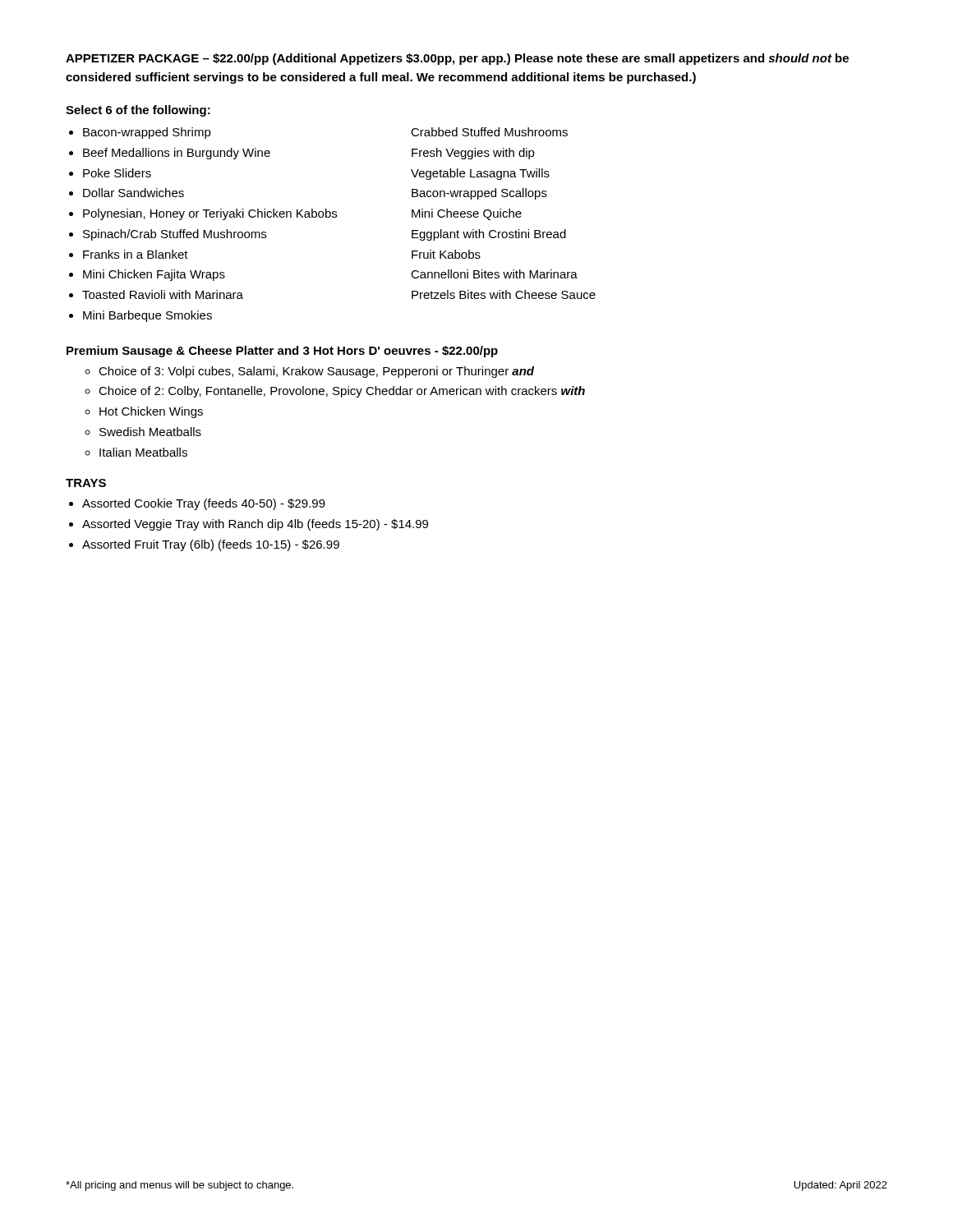Find the list item containing "Bacon-wrapped Shrimp"
The height and width of the screenshot is (1232, 953).
click(147, 132)
